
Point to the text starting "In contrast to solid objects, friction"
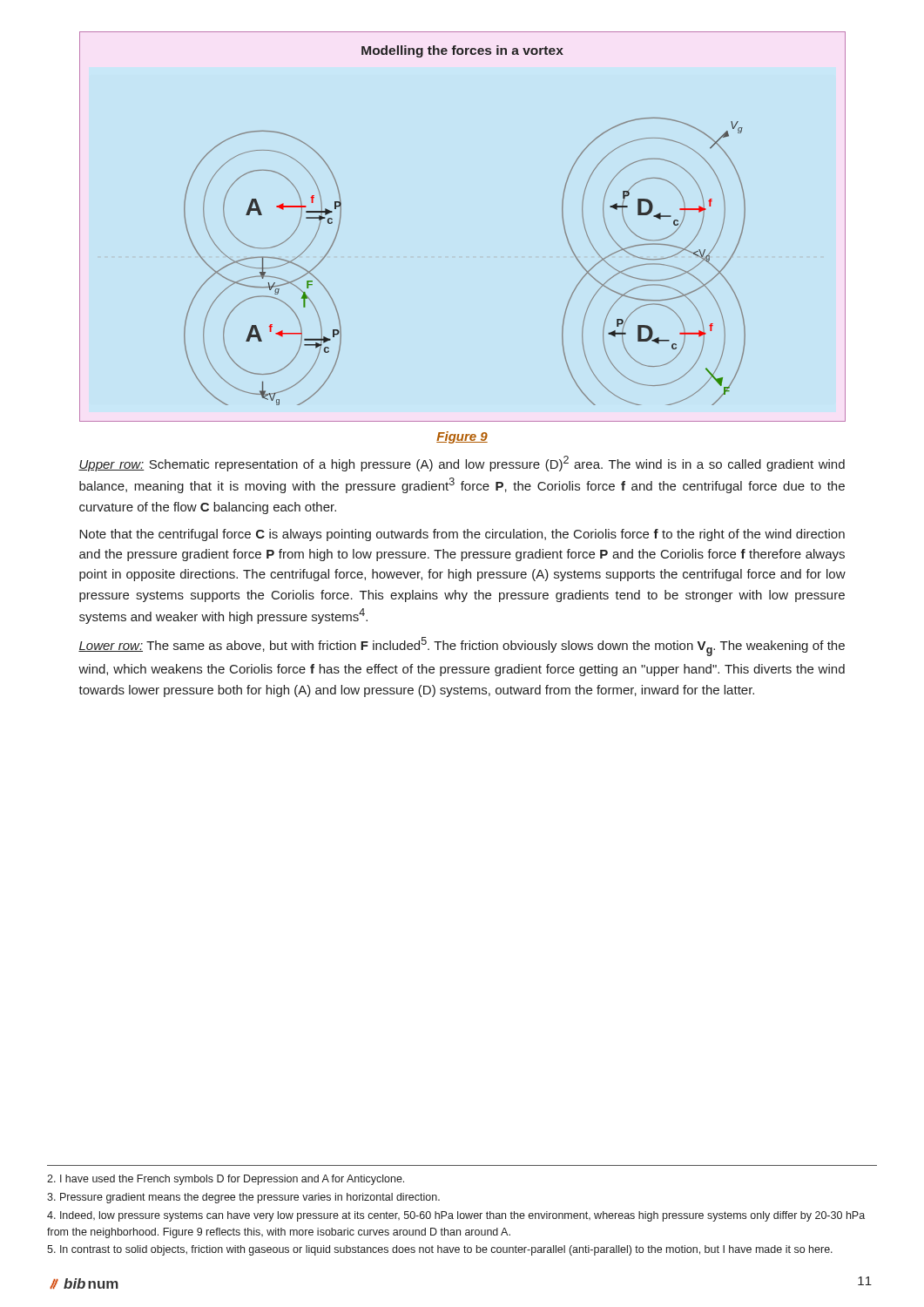pos(462,1250)
